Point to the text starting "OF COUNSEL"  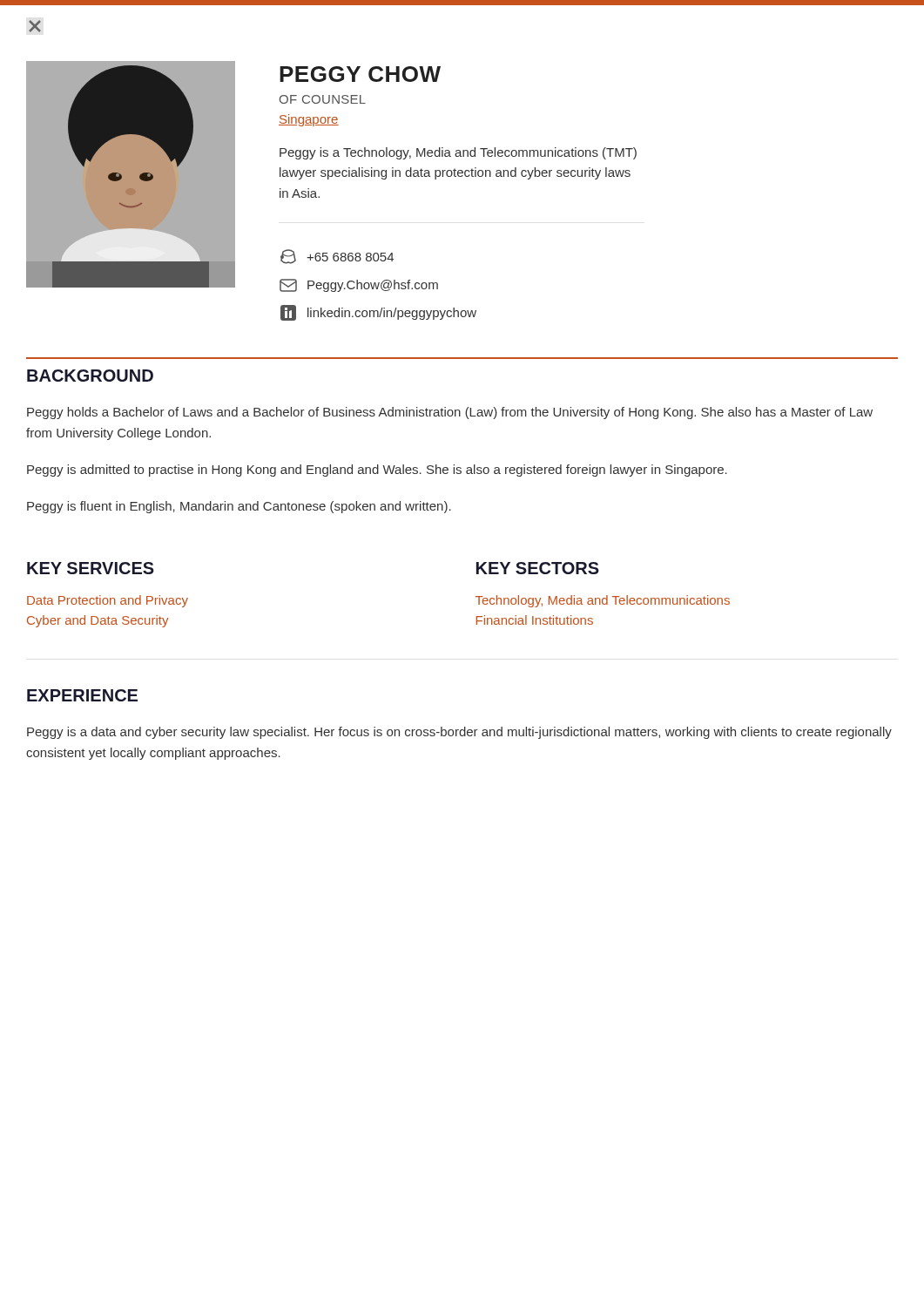pos(322,99)
